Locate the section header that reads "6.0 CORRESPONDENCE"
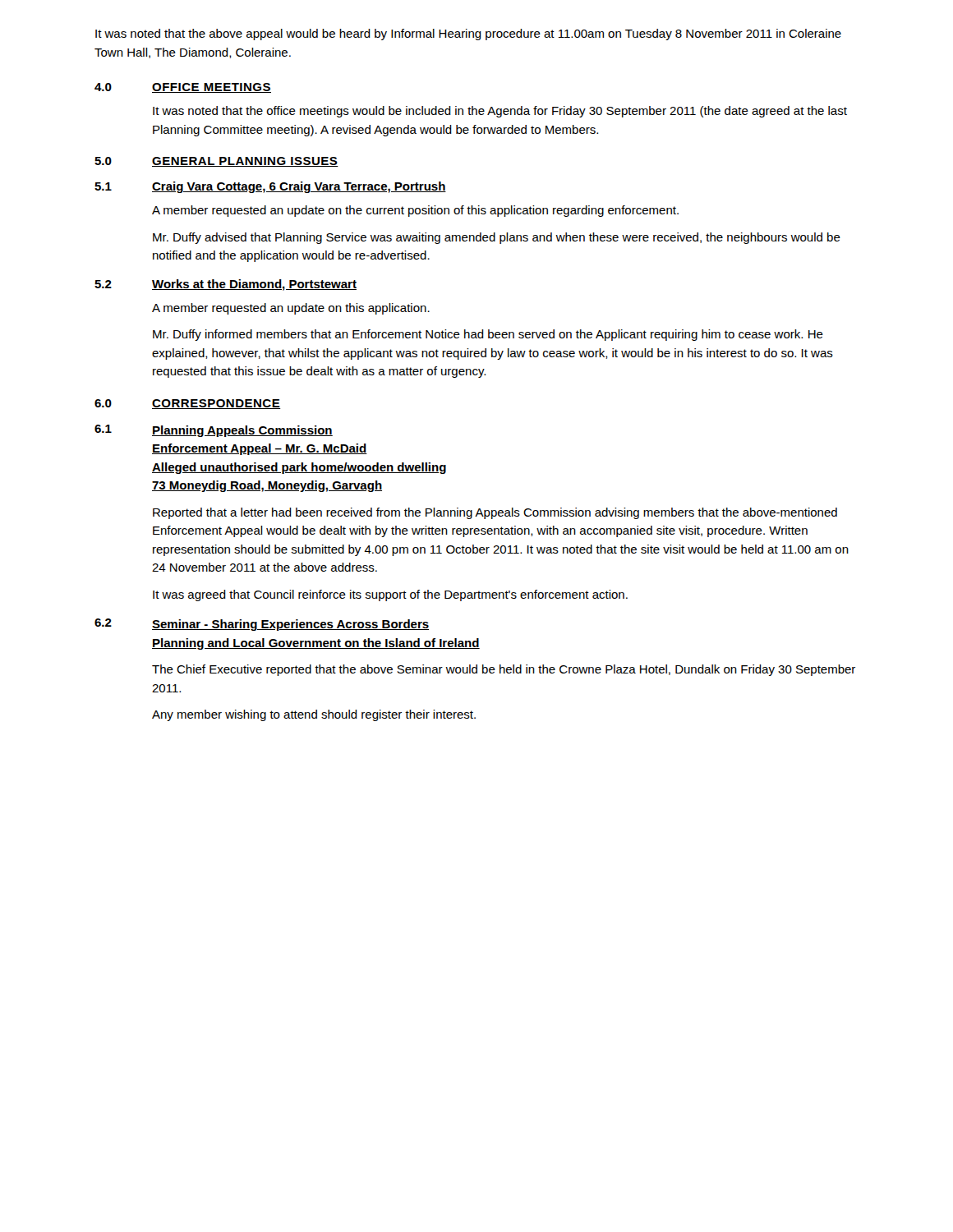 (x=187, y=402)
